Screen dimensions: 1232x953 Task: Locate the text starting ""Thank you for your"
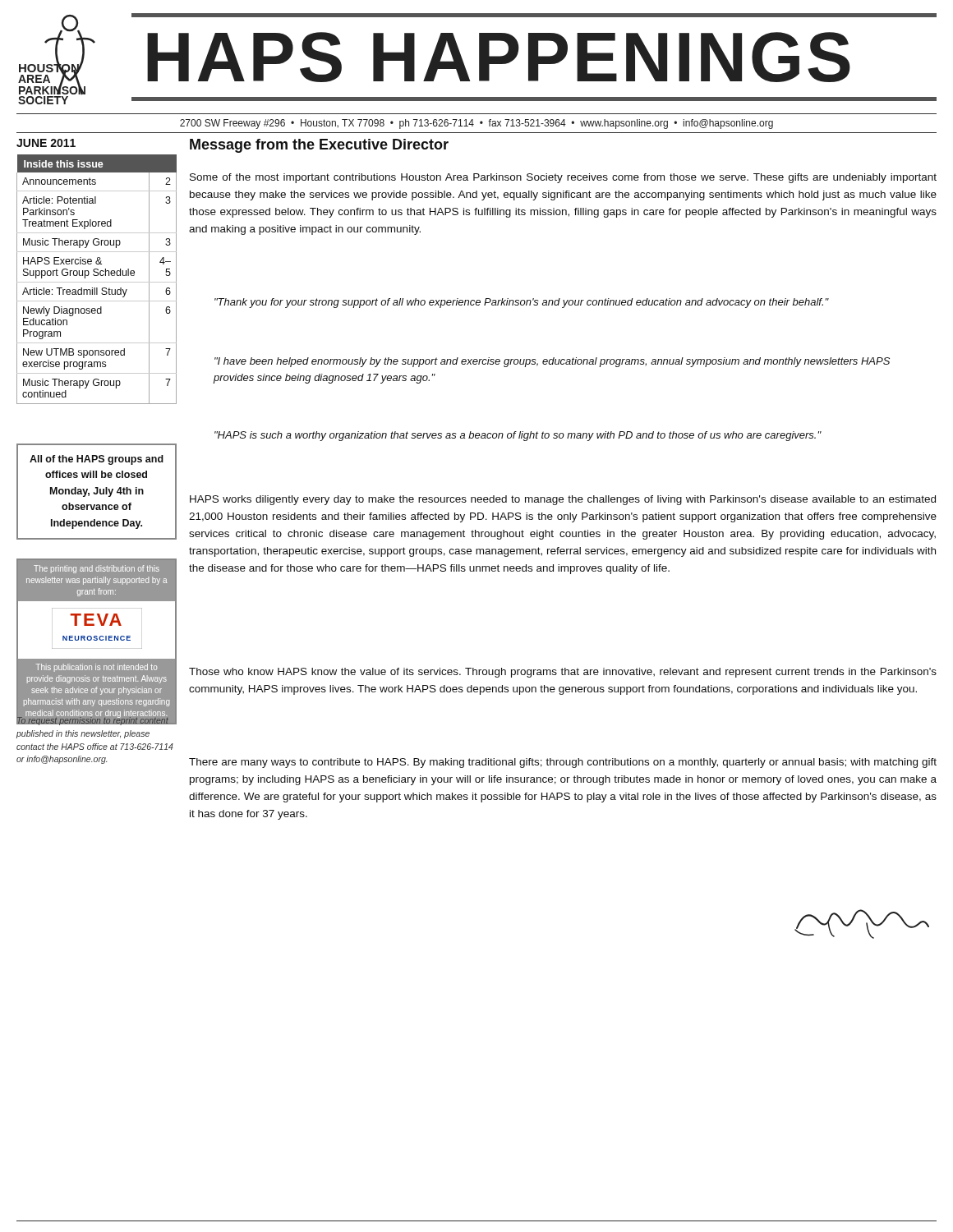tap(521, 302)
